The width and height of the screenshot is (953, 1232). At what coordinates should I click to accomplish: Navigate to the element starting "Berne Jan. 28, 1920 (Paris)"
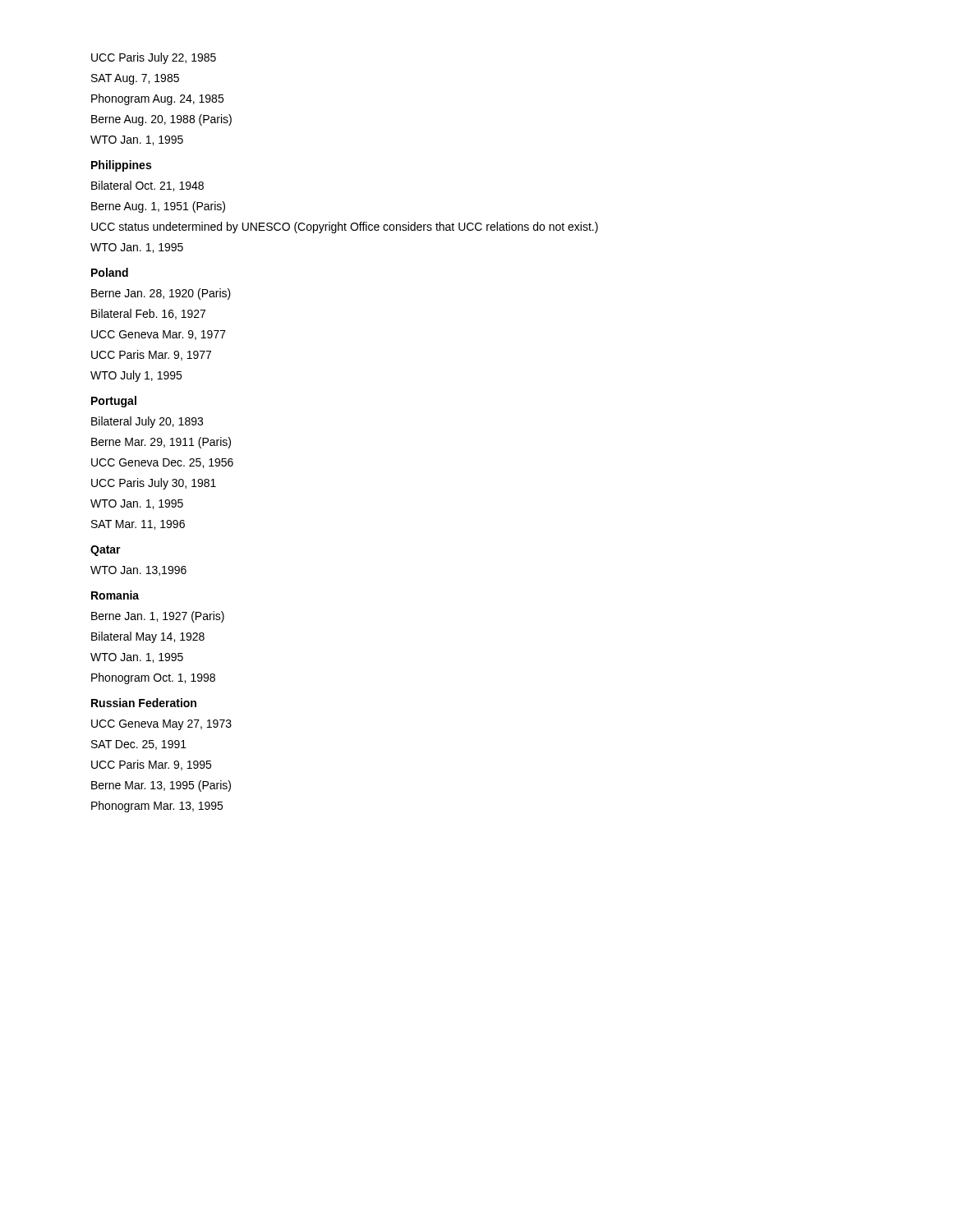pyautogui.click(x=161, y=293)
